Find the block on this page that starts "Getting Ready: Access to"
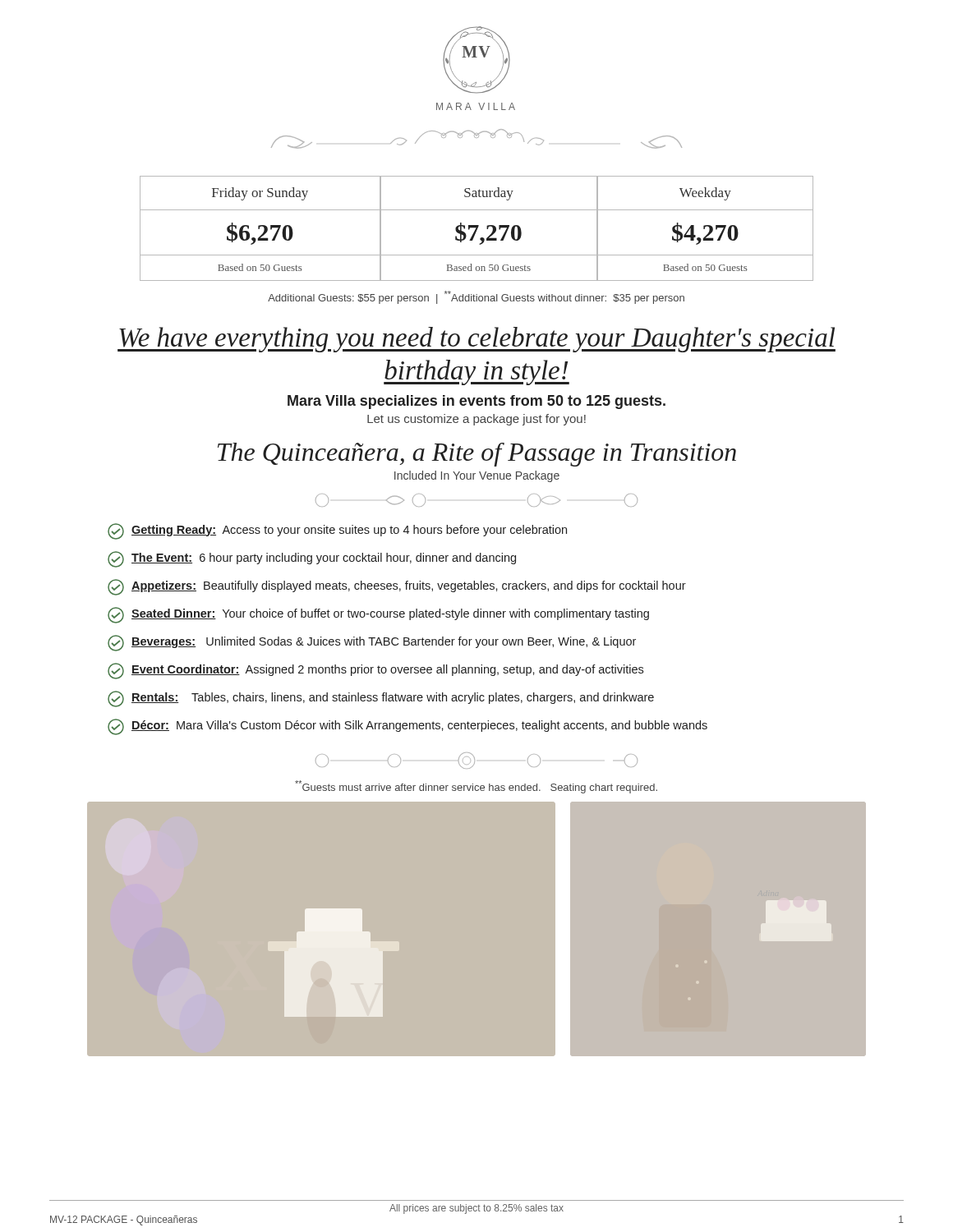 point(337,533)
